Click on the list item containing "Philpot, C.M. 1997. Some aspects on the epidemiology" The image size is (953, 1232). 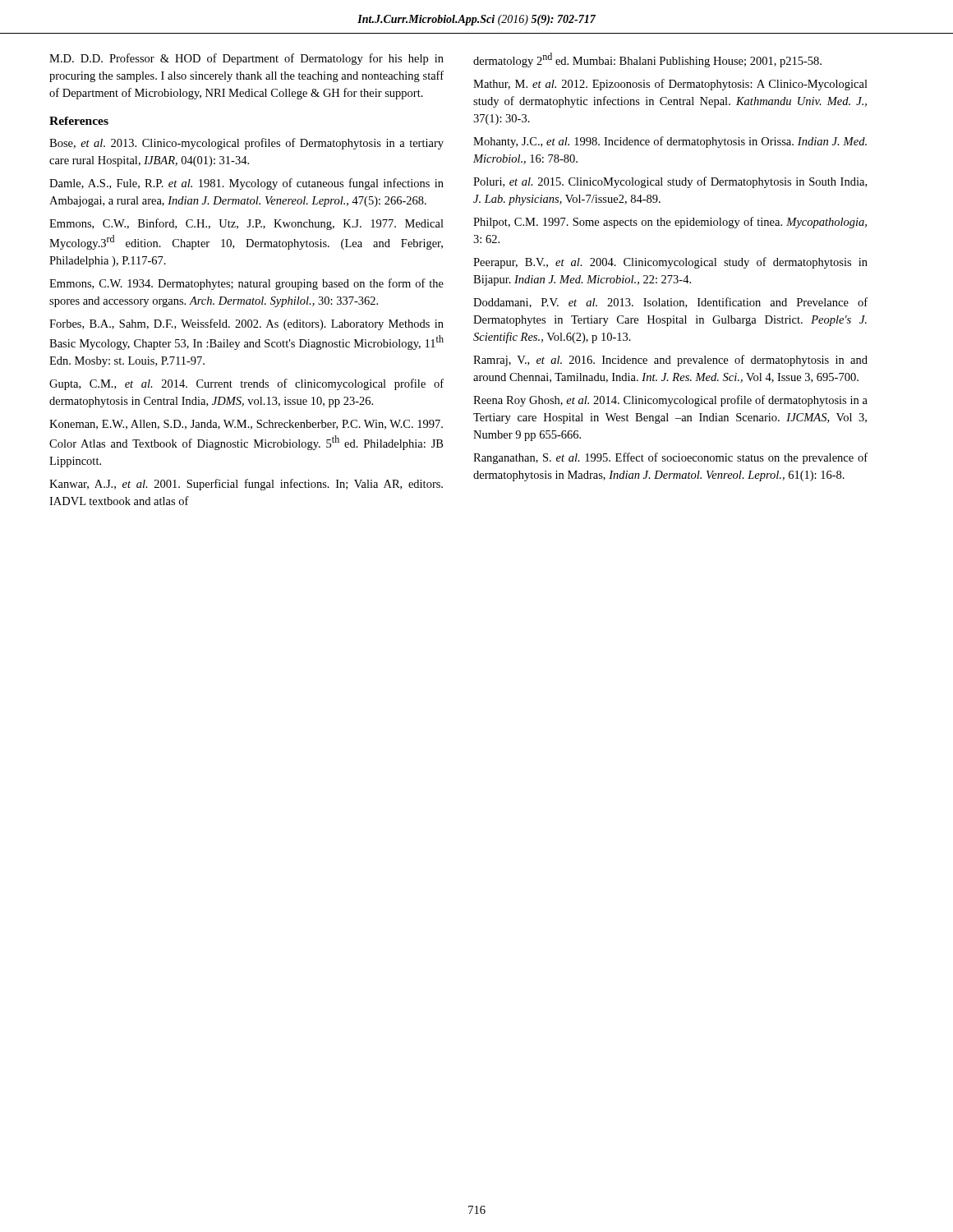[x=670, y=230]
